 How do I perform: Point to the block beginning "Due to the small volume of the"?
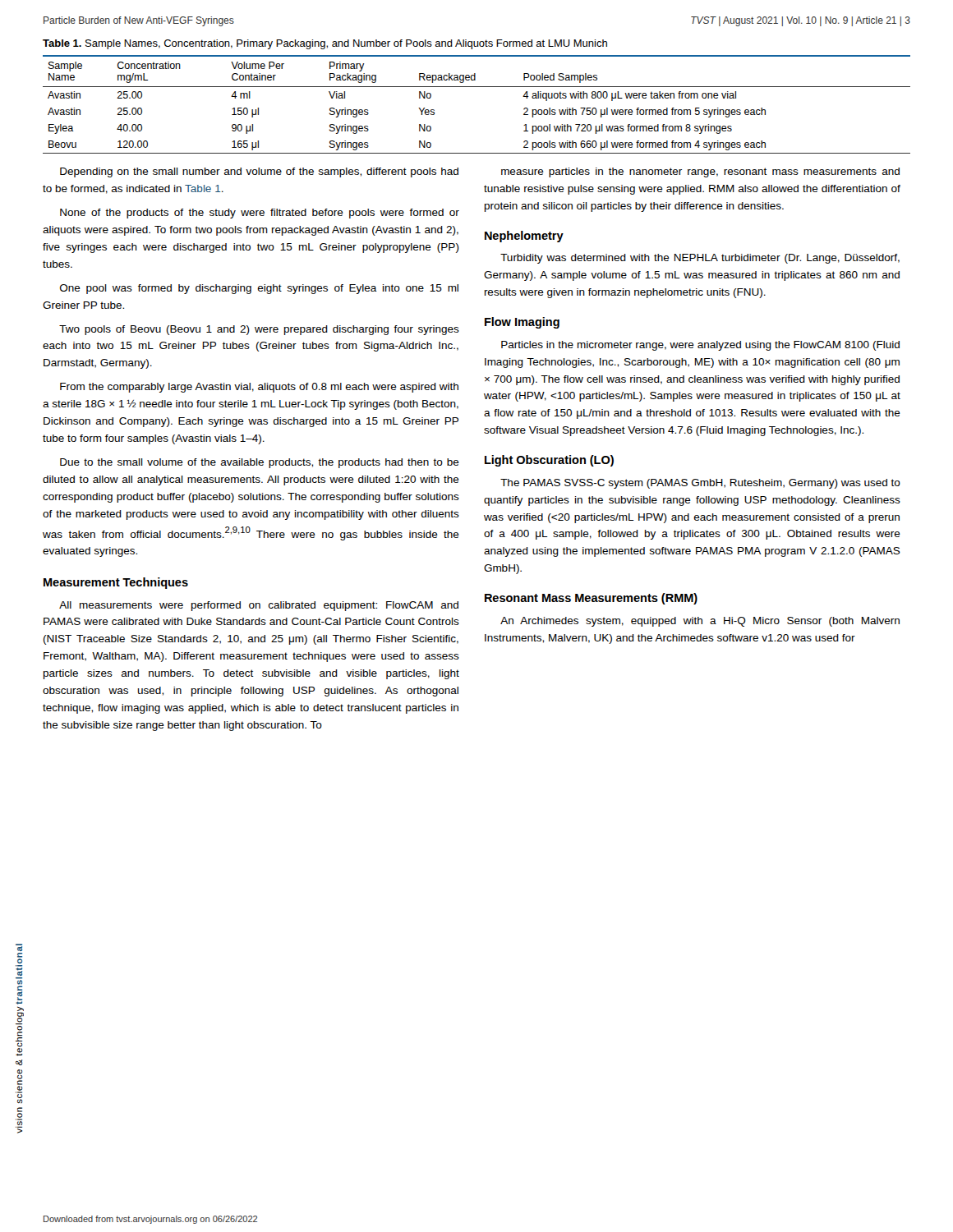[251, 506]
